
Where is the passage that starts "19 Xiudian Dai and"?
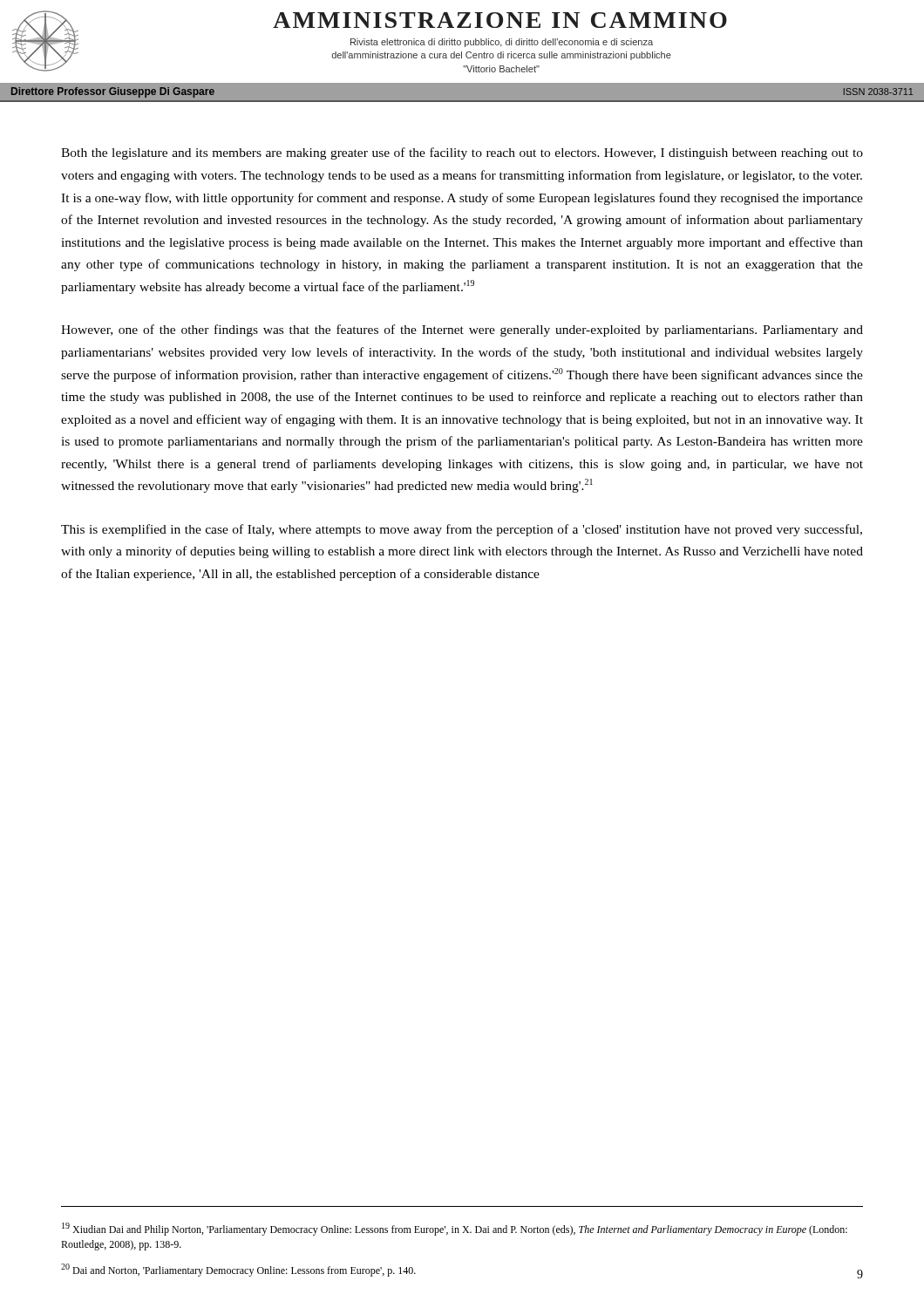[462, 1238]
